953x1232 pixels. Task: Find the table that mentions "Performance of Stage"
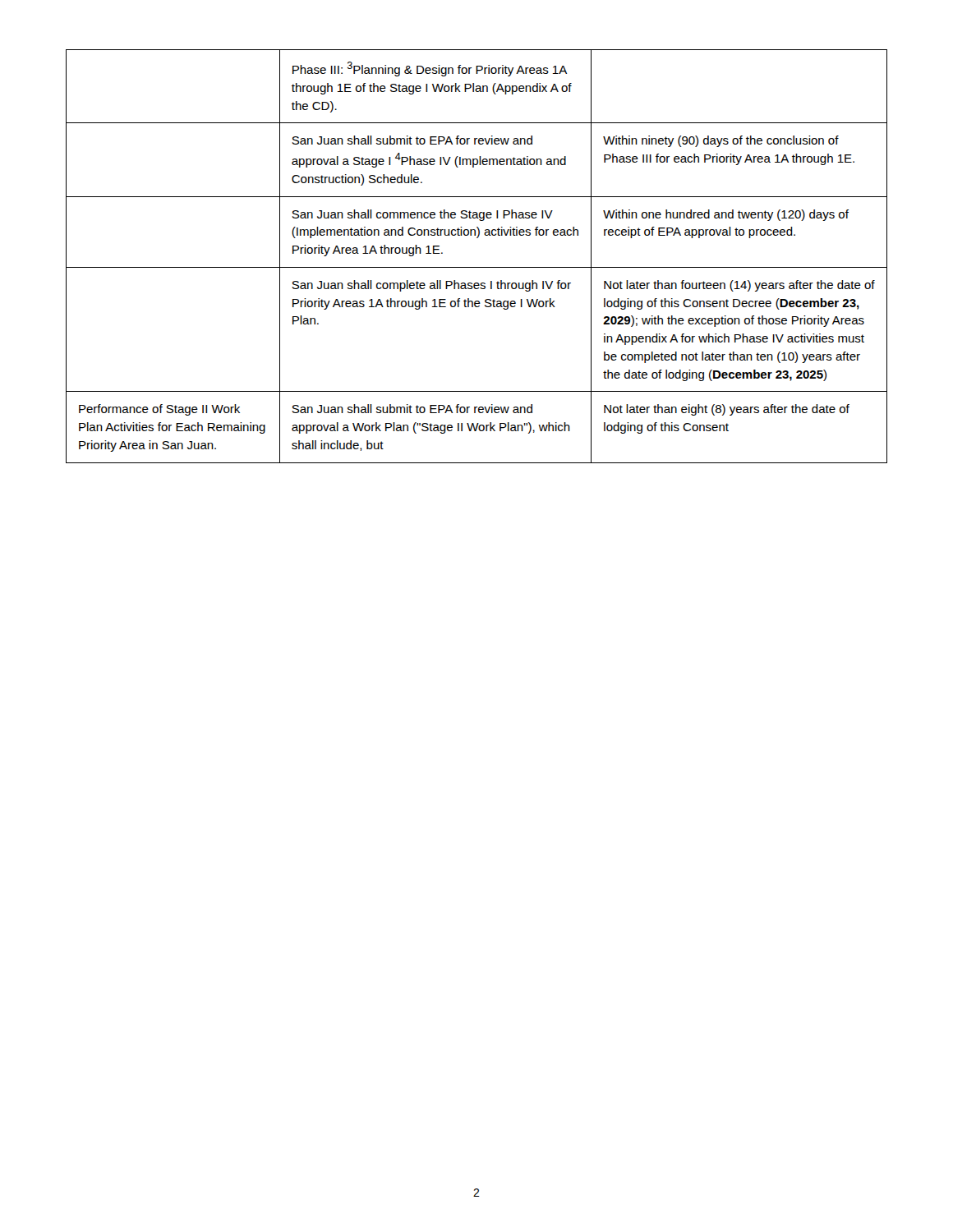(476, 256)
